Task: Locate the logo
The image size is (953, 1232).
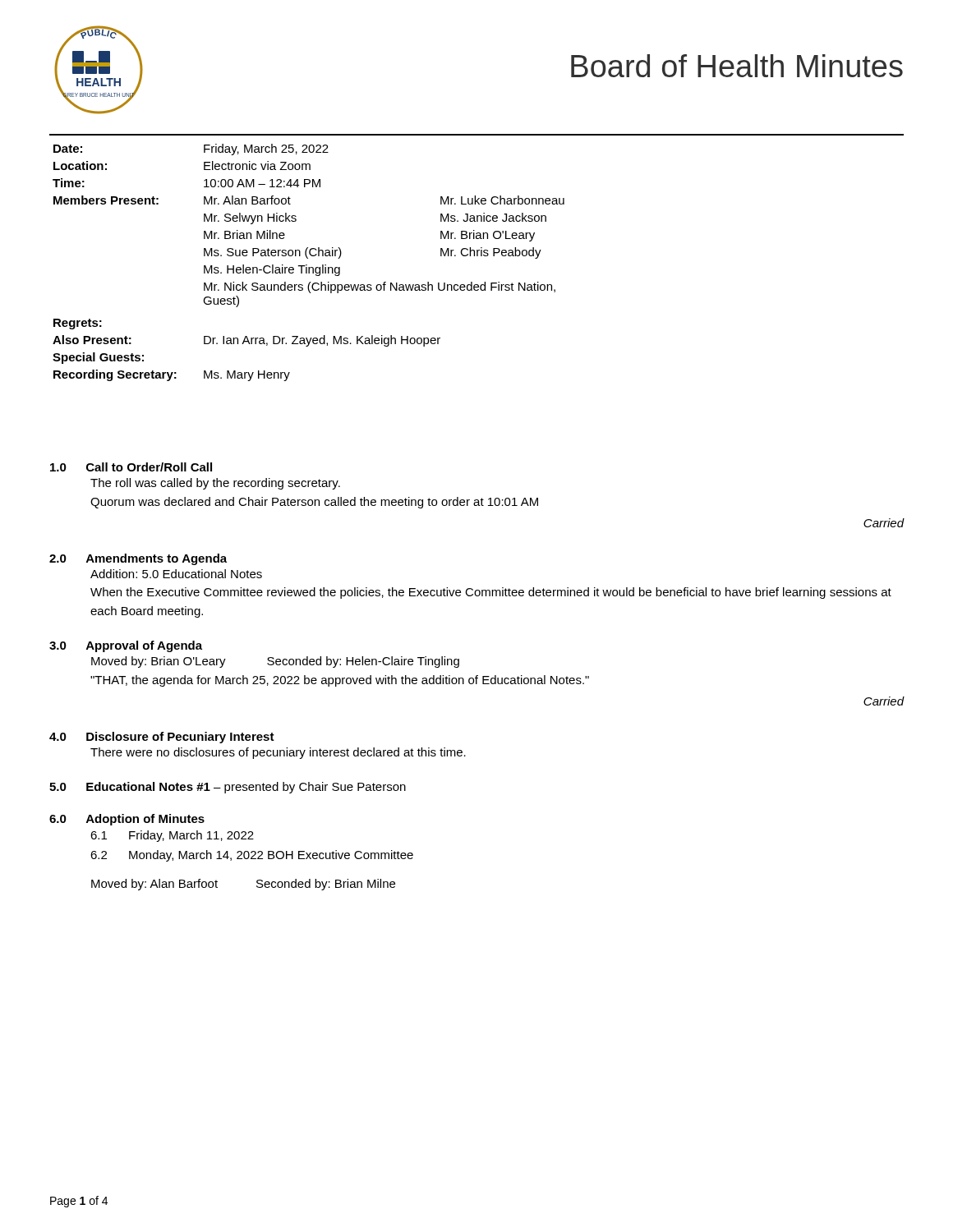Action: click(x=103, y=71)
